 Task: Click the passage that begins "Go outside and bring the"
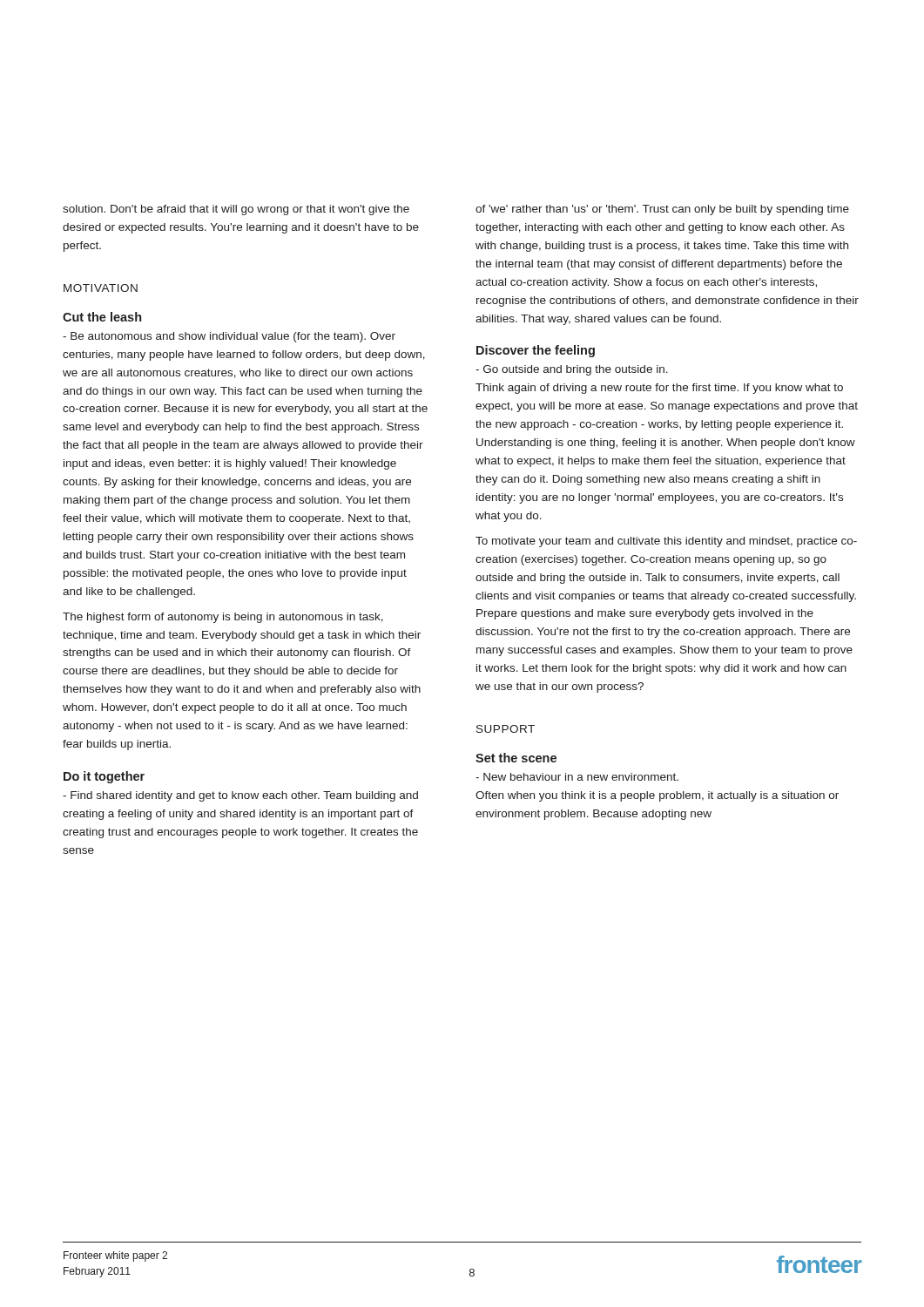click(668, 529)
